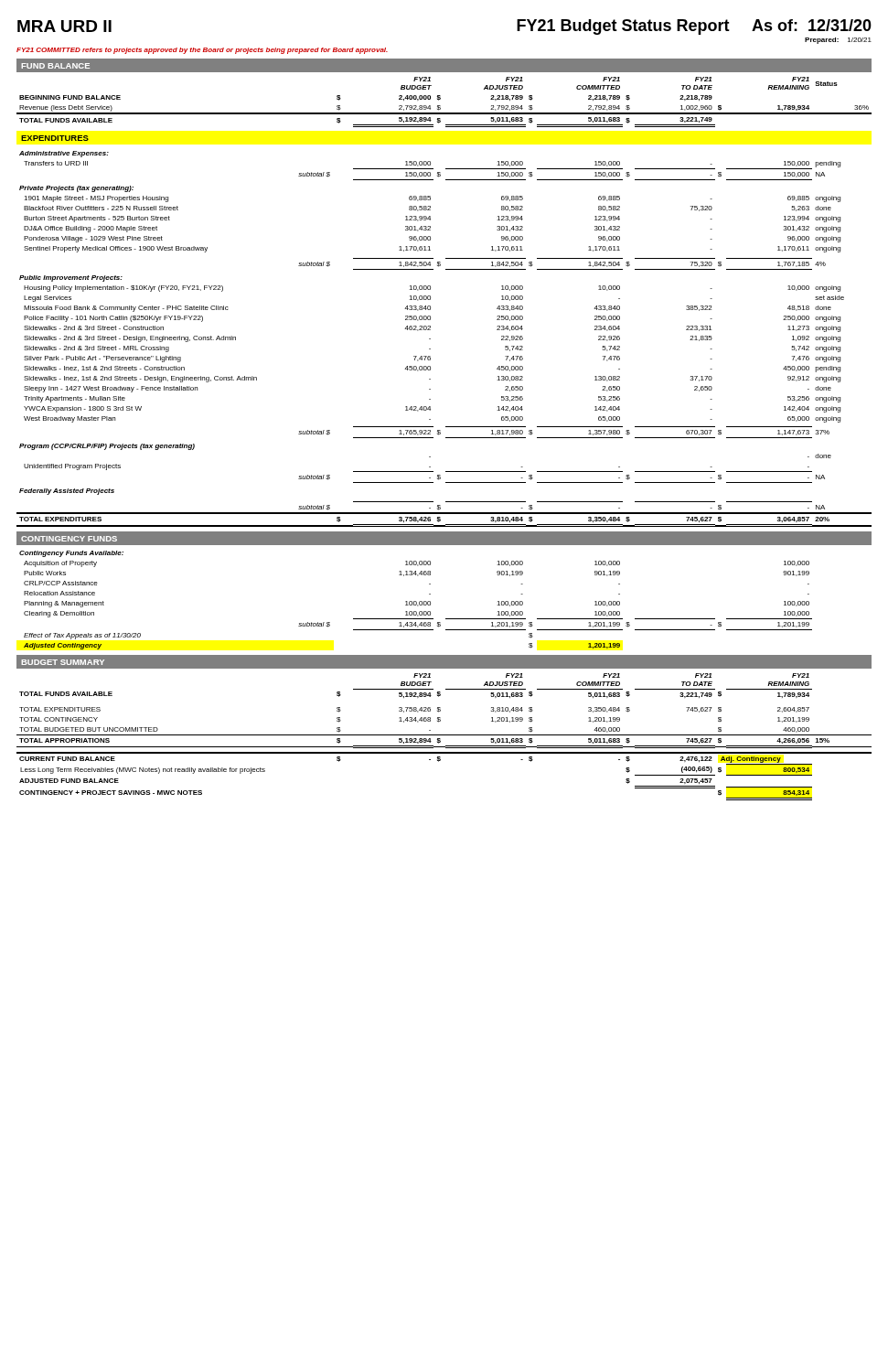888x1372 pixels.
Task: Select the table that reads "CURRENT FUND BALANCE"
Action: [444, 776]
